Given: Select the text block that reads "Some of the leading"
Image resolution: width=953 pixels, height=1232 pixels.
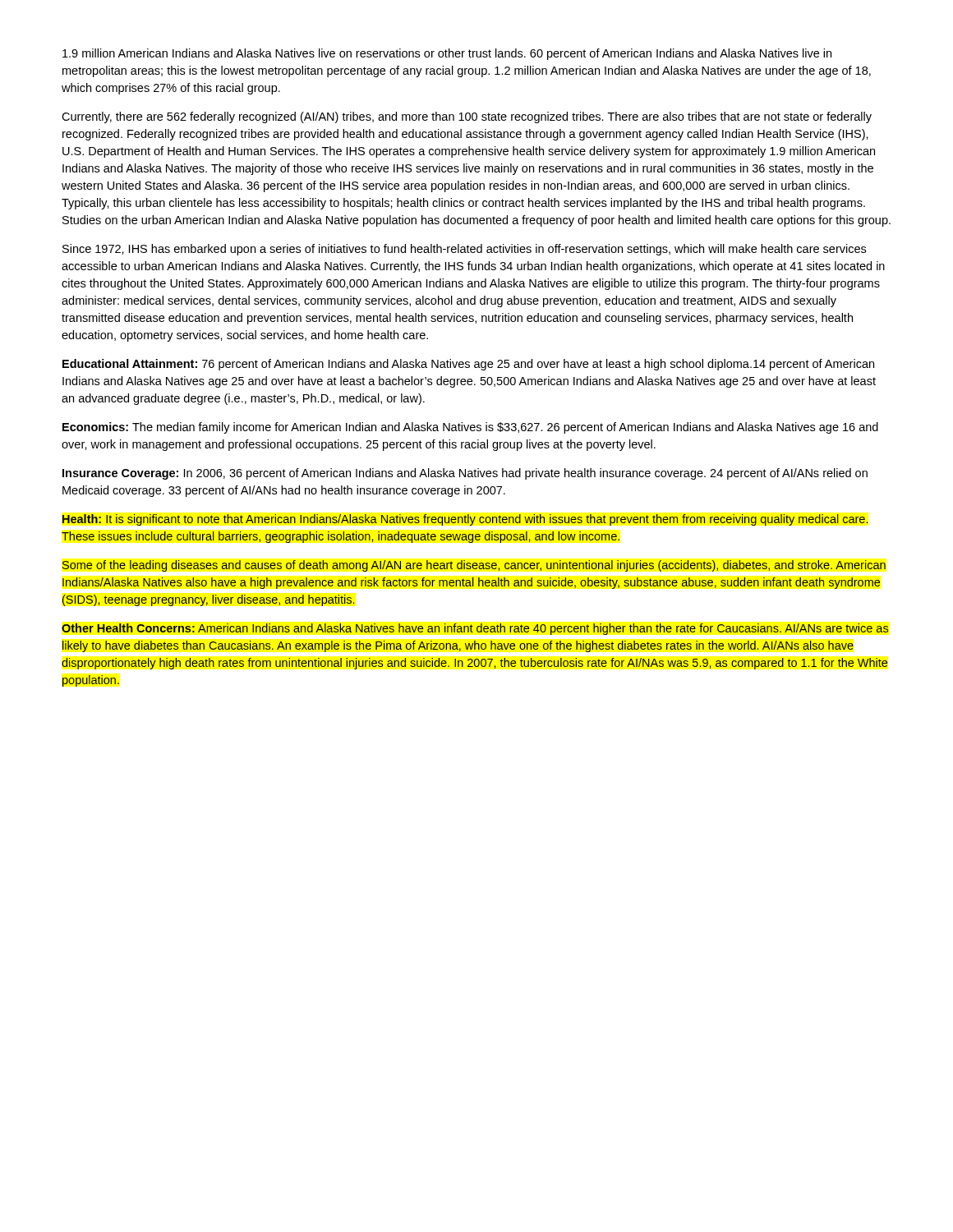Looking at the screenshot, I should tap(474, 583).
